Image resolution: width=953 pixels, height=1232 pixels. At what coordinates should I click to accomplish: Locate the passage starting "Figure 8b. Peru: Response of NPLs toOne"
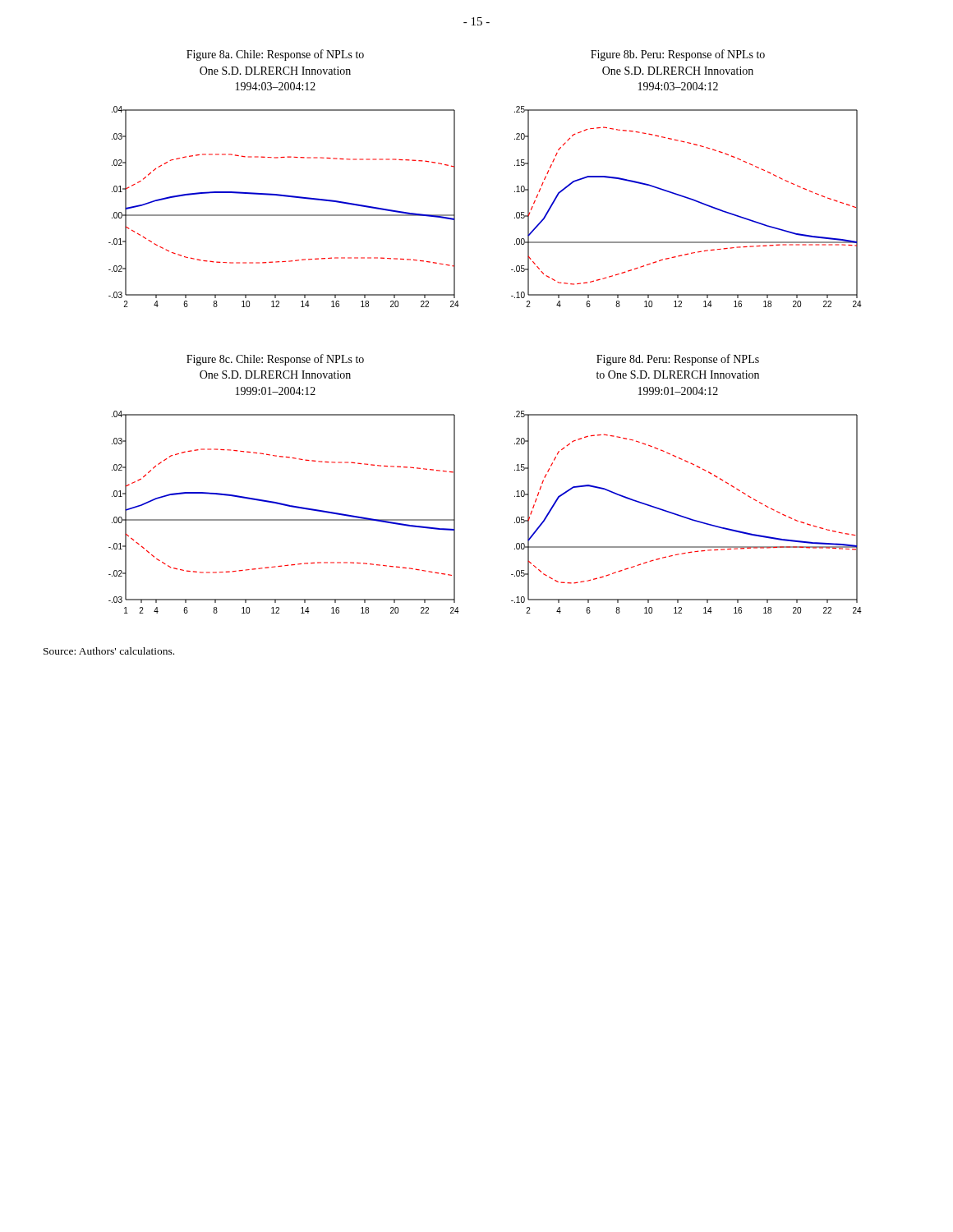678,183
